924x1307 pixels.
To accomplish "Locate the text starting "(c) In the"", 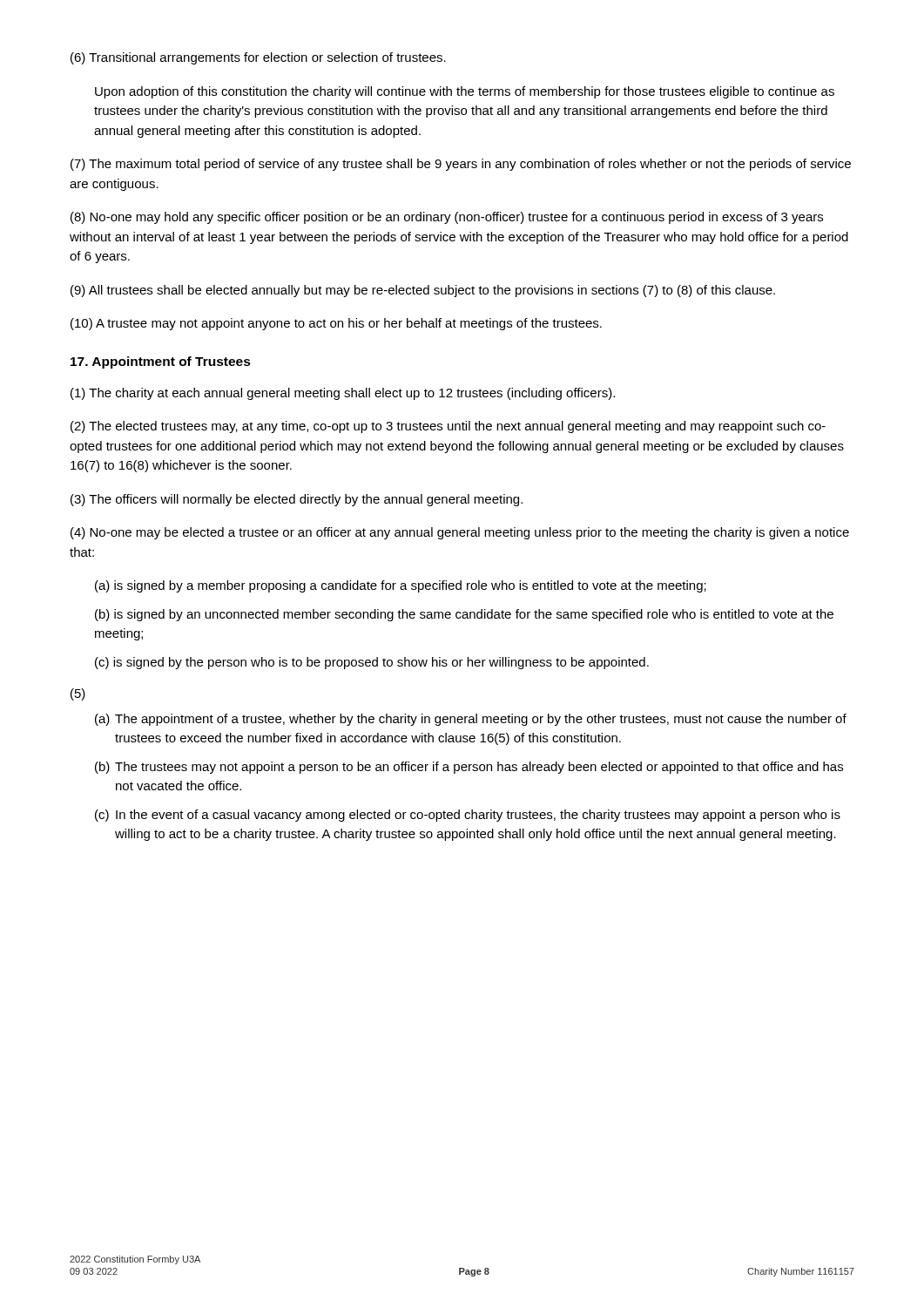I will coord(474,824).
